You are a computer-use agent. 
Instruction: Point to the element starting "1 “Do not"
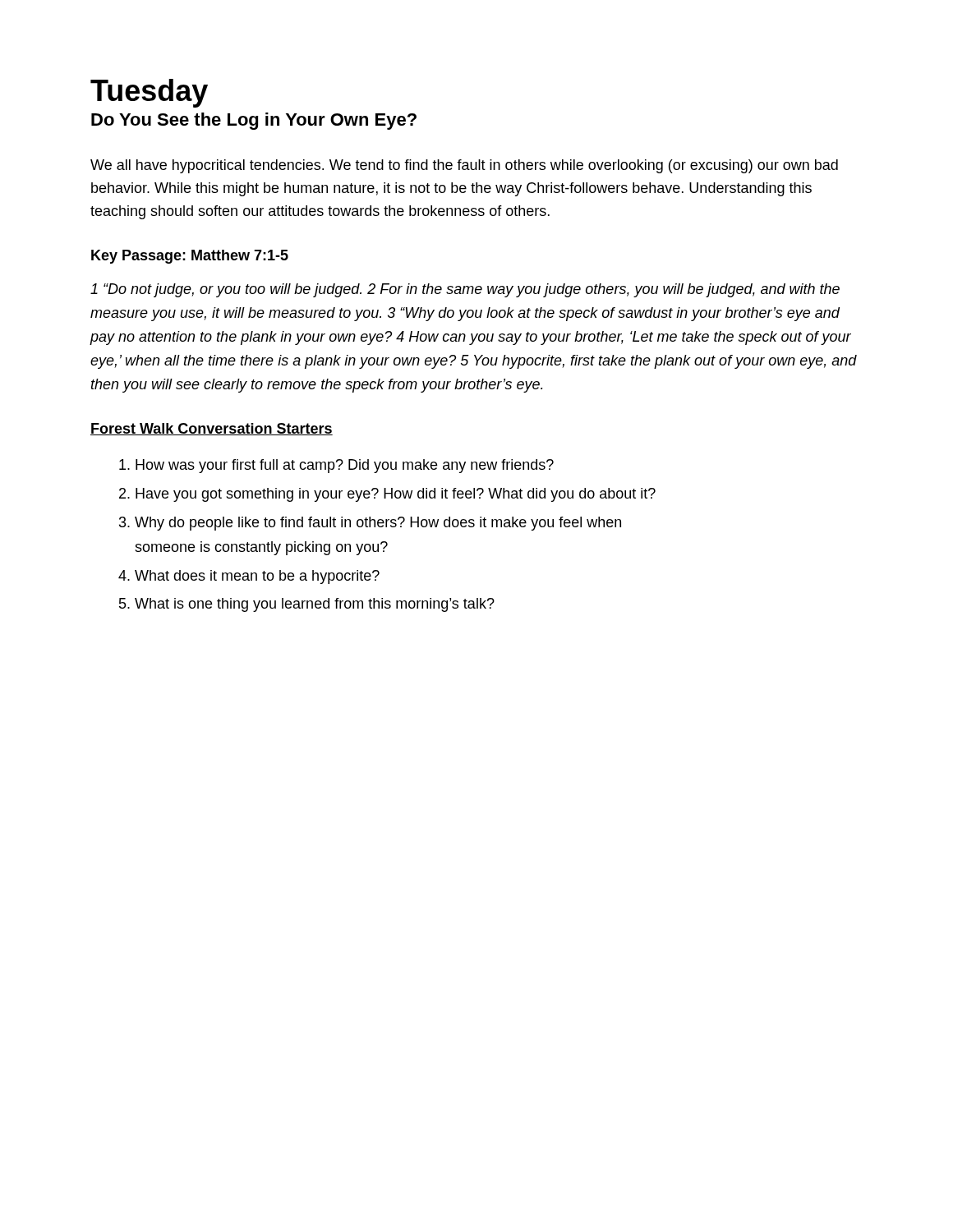473,337
